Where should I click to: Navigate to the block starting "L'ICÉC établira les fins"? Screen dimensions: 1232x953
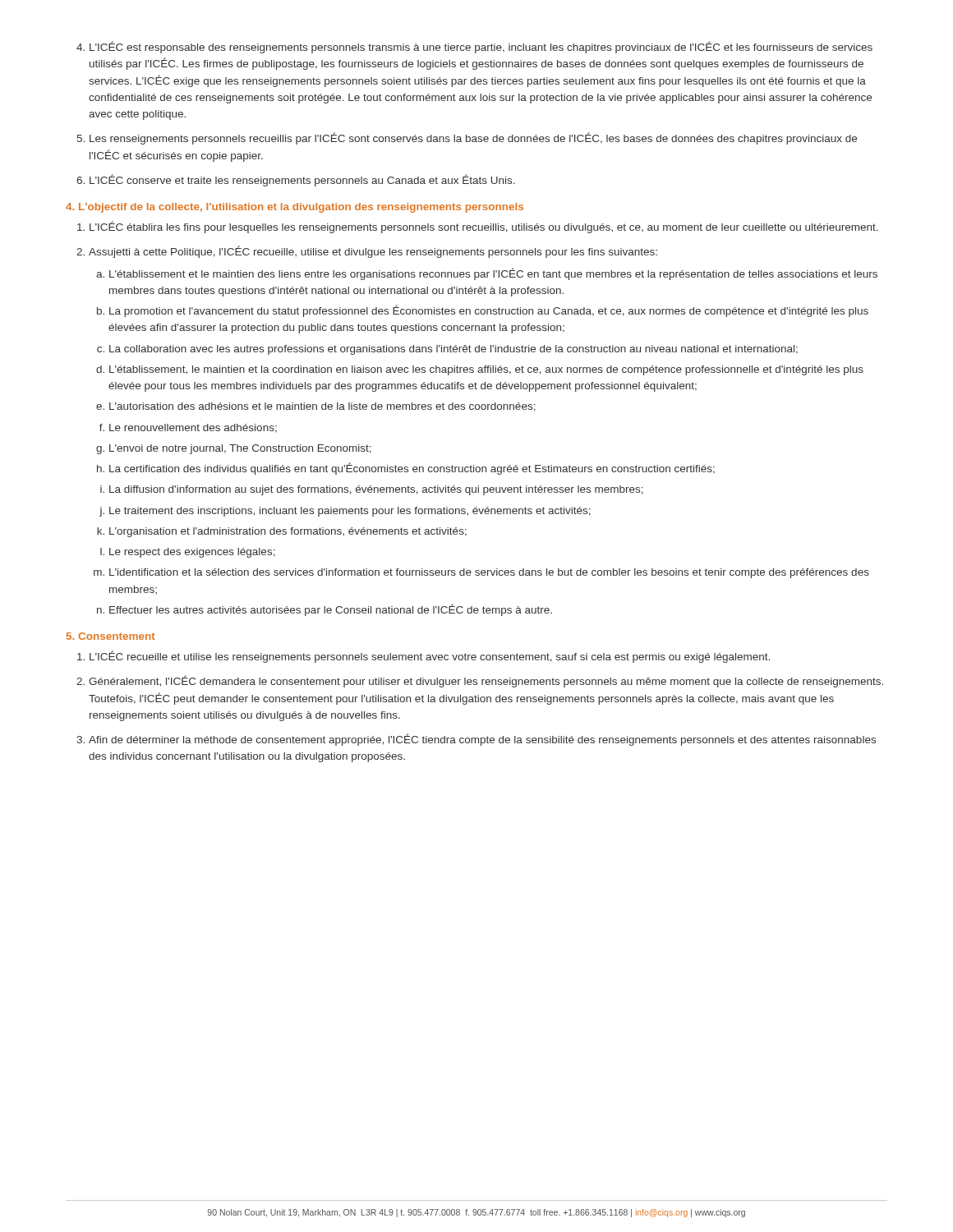[476, 228]
